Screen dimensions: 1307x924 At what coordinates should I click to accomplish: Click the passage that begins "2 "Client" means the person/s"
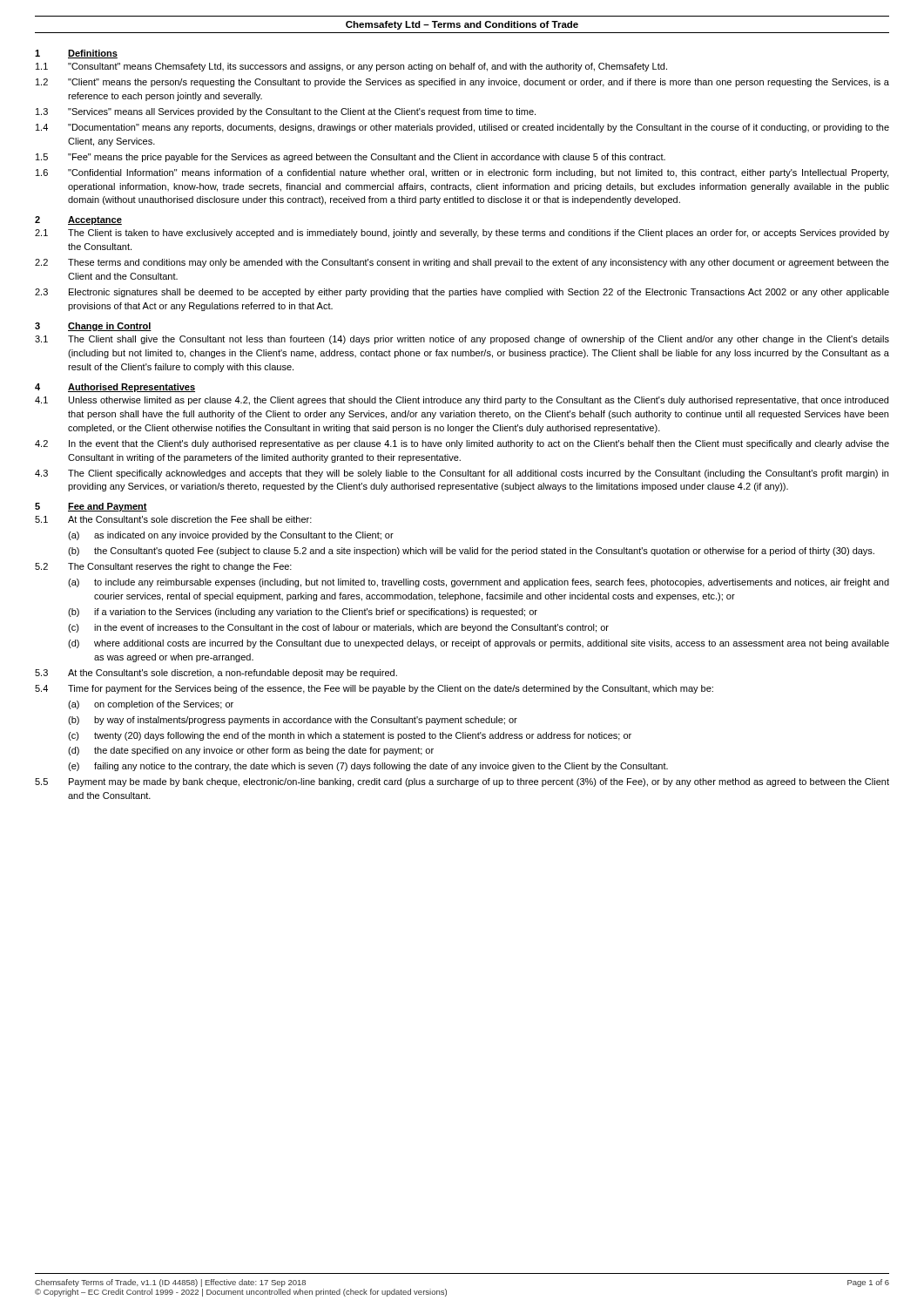tap(462, 90)
